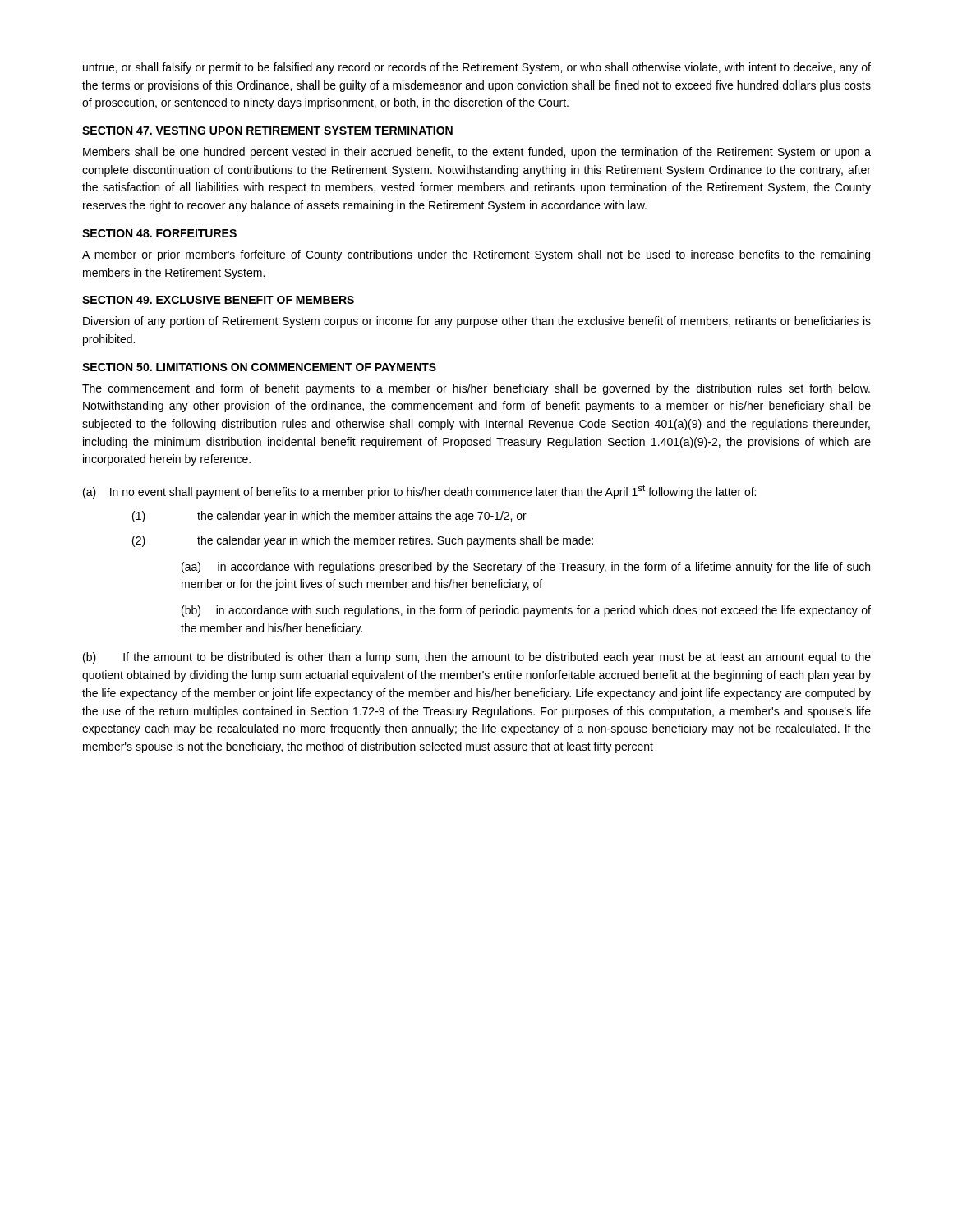Click on the text block that says "(b) If the amount to be distributed"
The height and width of the screenshot is (1232, 953).
click(x=476, y=702)
